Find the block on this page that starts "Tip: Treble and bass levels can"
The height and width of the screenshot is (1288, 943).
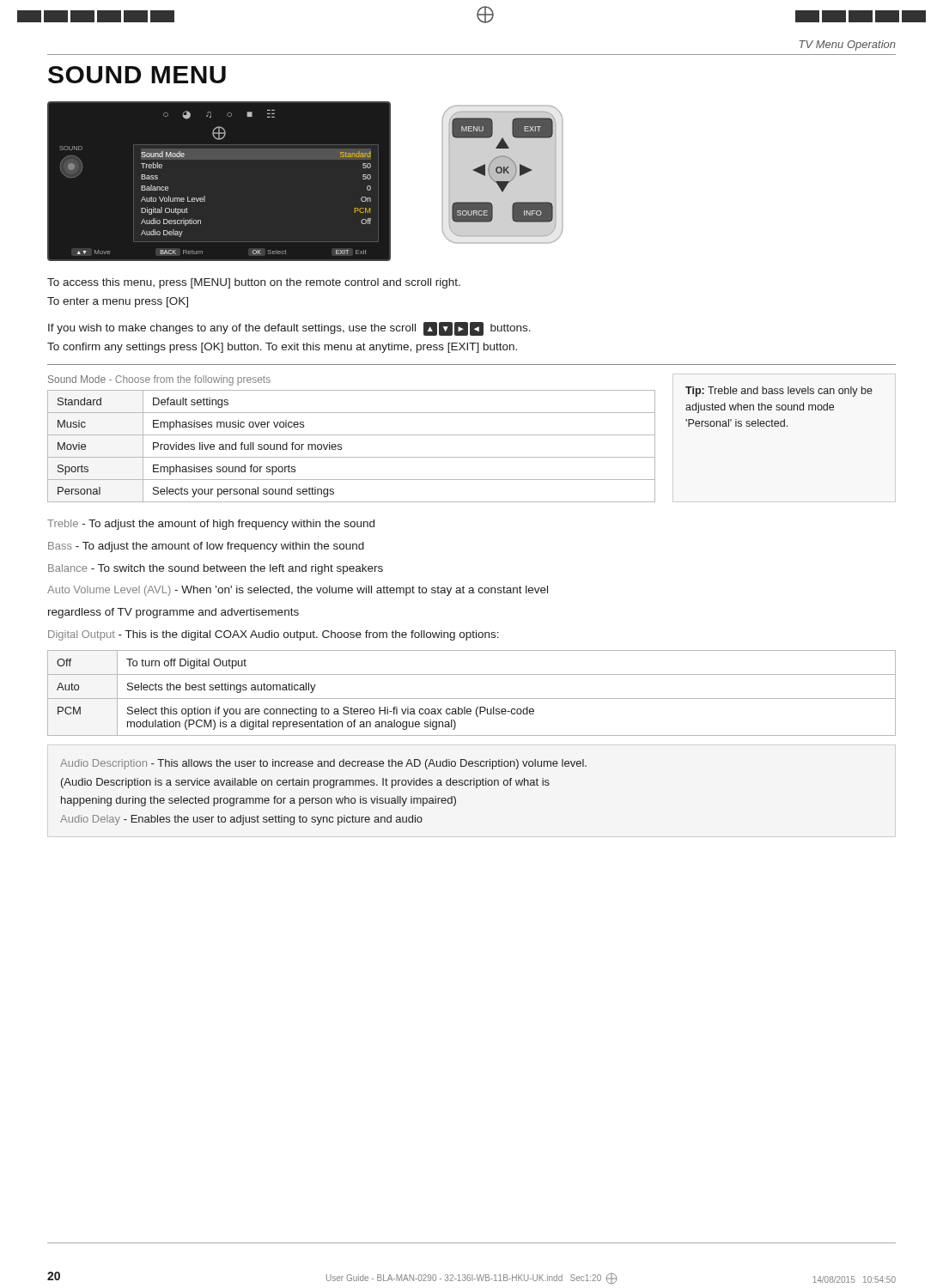779,407
